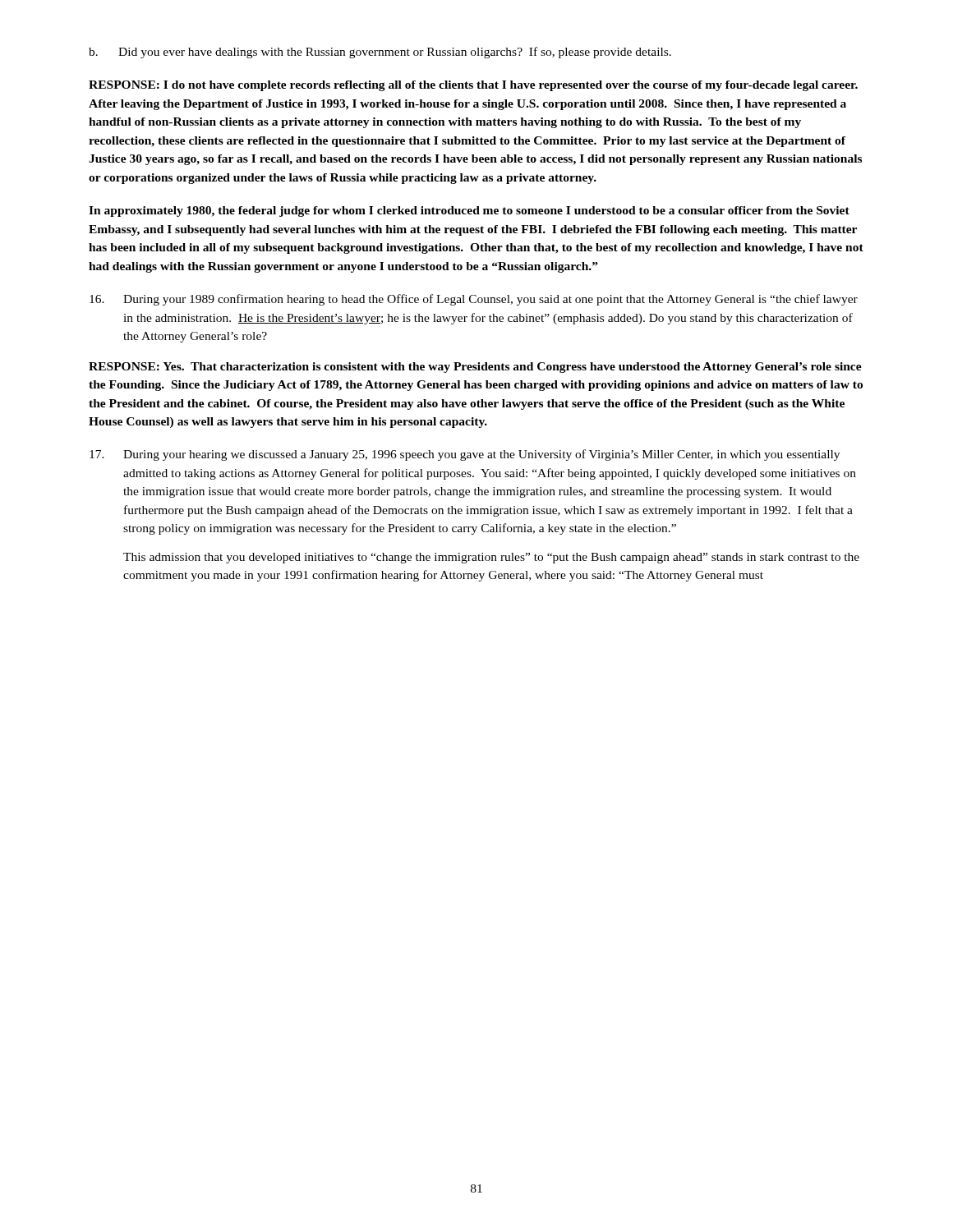Viewport: 953px width, 1232px height.
Task: Select the text block containing "RESPONSE: Yes. That characterization is"
Action: pos(476,394)
